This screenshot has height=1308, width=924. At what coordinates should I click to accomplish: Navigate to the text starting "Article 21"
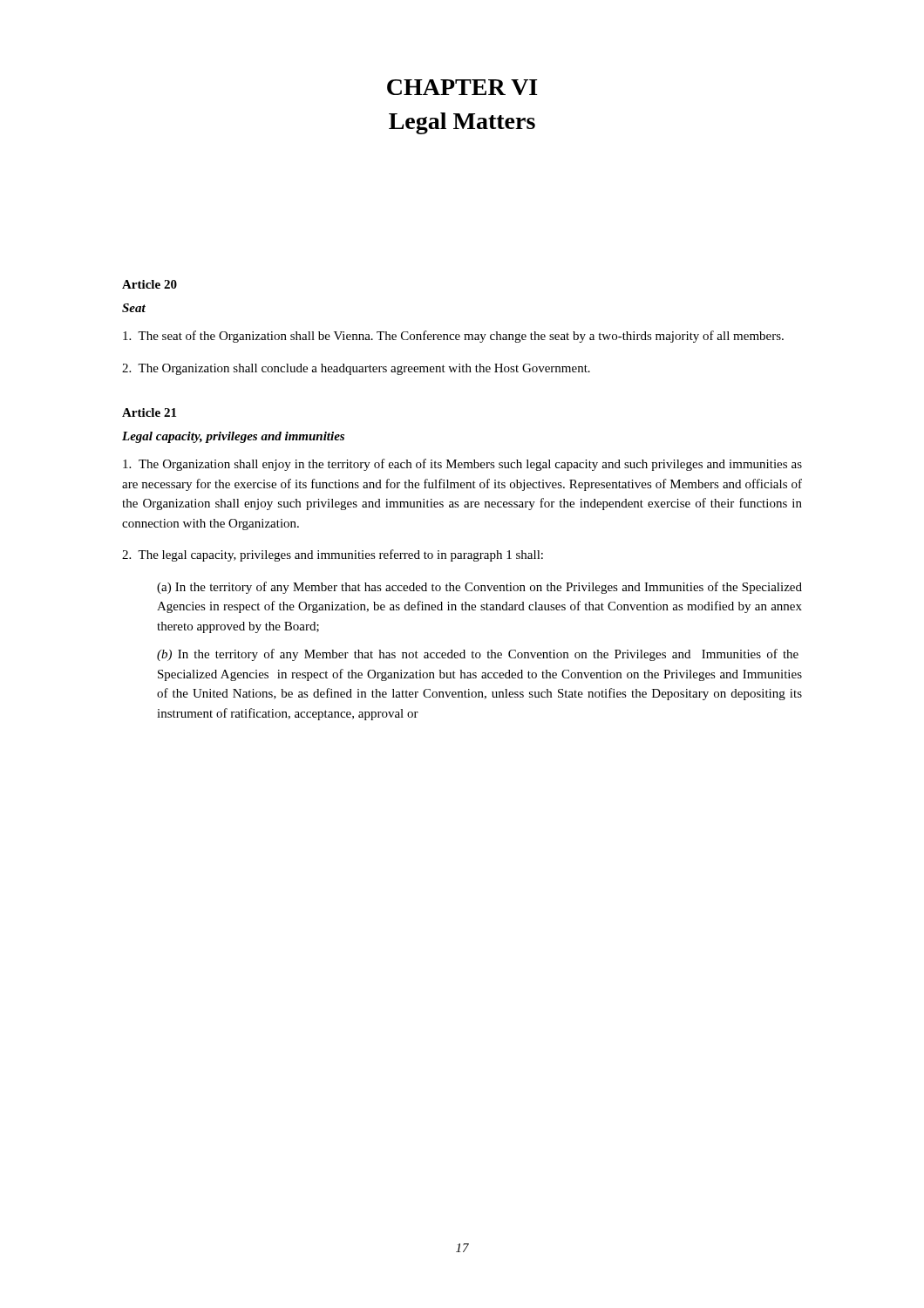149,413
